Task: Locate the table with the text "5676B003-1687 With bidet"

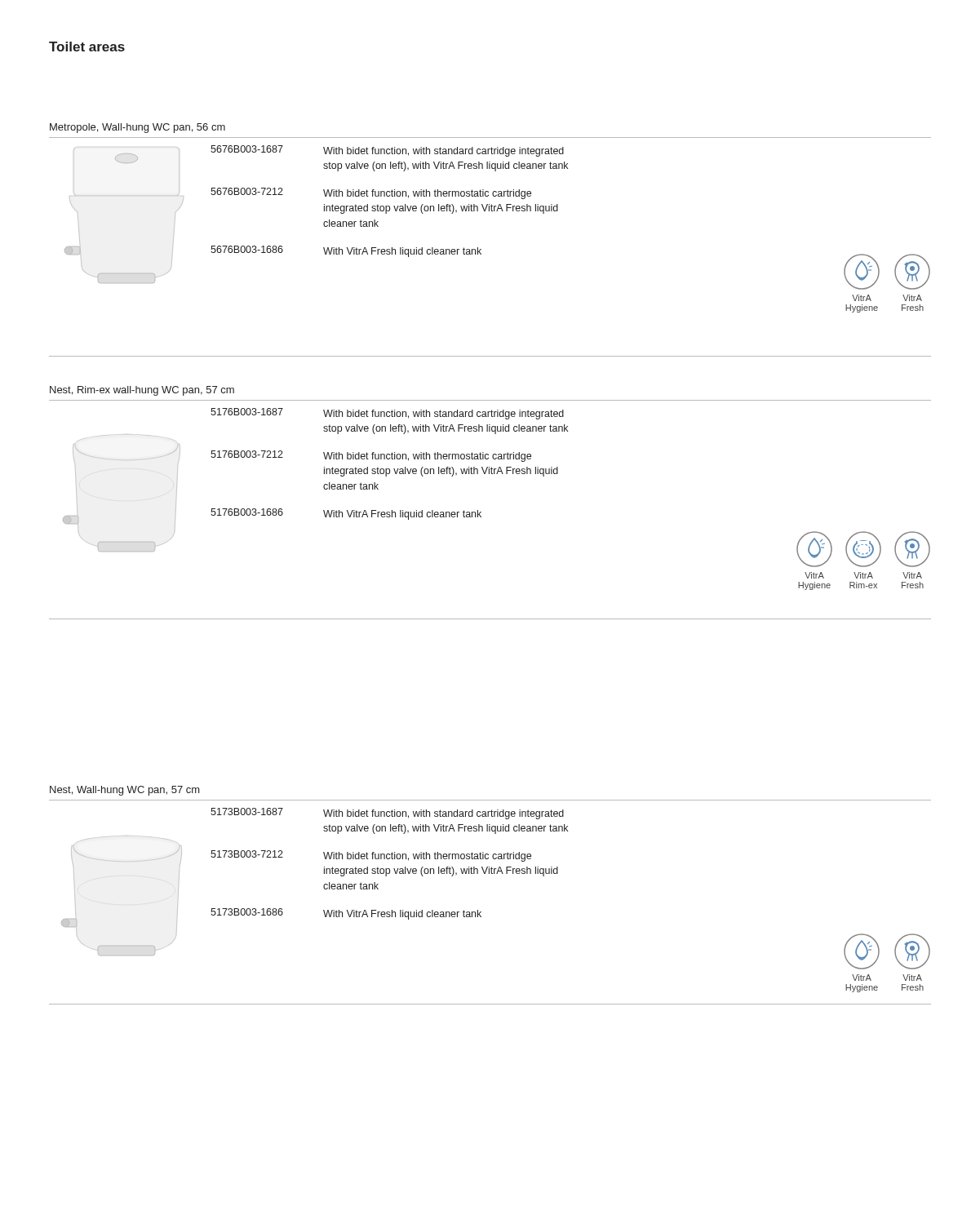Action: click(x=465, y=208)
